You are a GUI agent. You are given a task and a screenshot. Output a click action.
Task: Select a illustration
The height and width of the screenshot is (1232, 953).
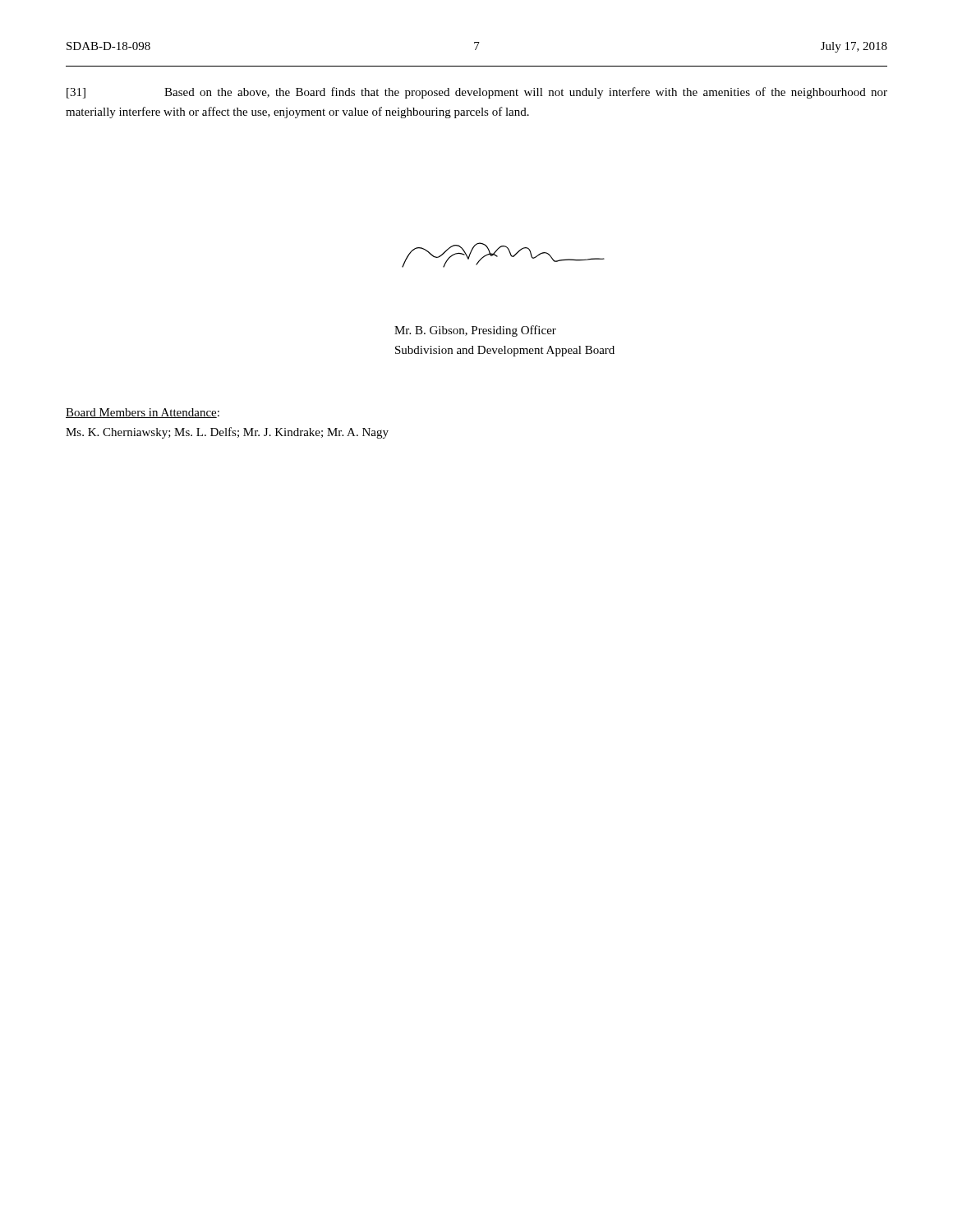pos(518,256)
